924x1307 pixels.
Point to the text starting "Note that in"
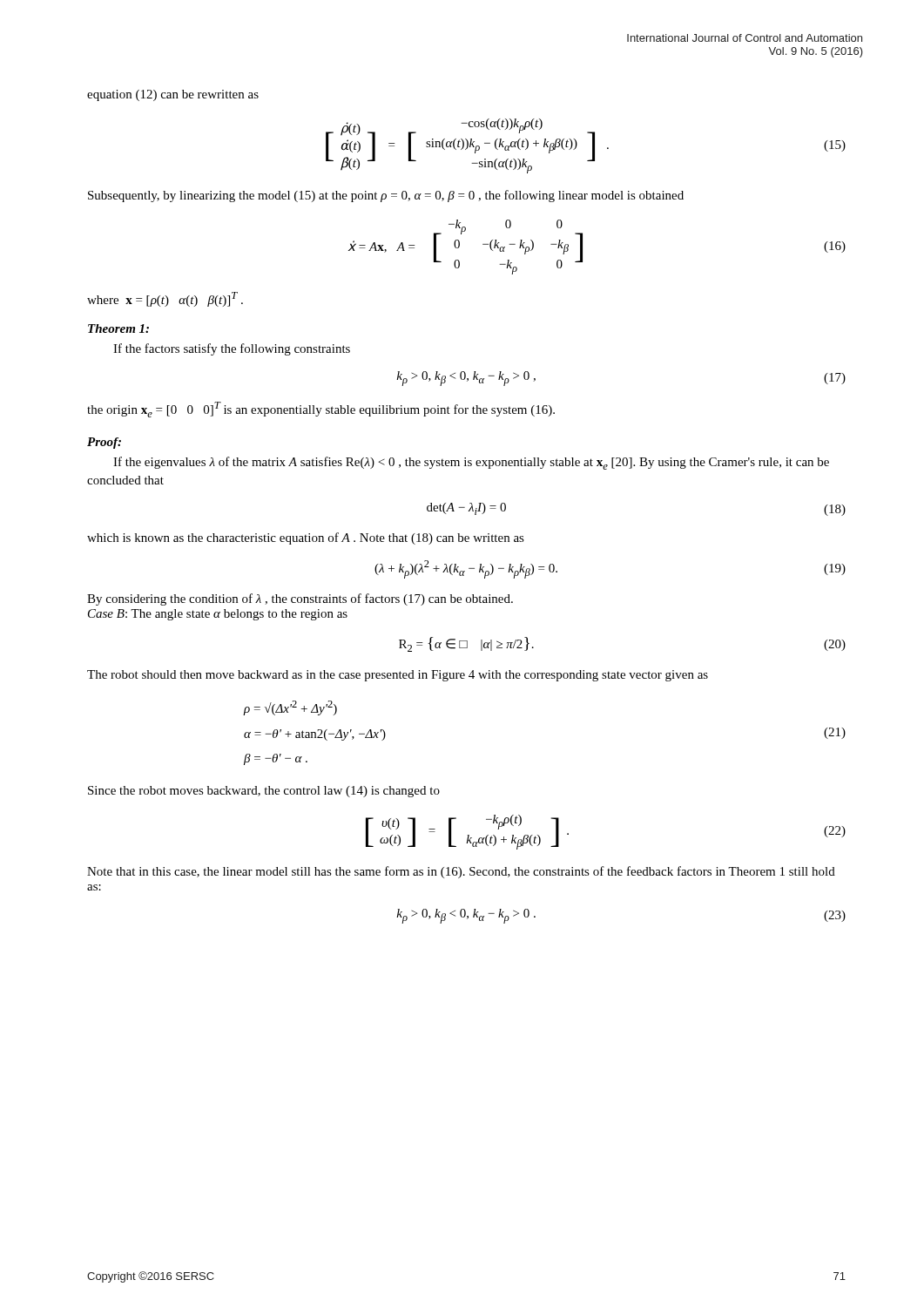(461, 878)
